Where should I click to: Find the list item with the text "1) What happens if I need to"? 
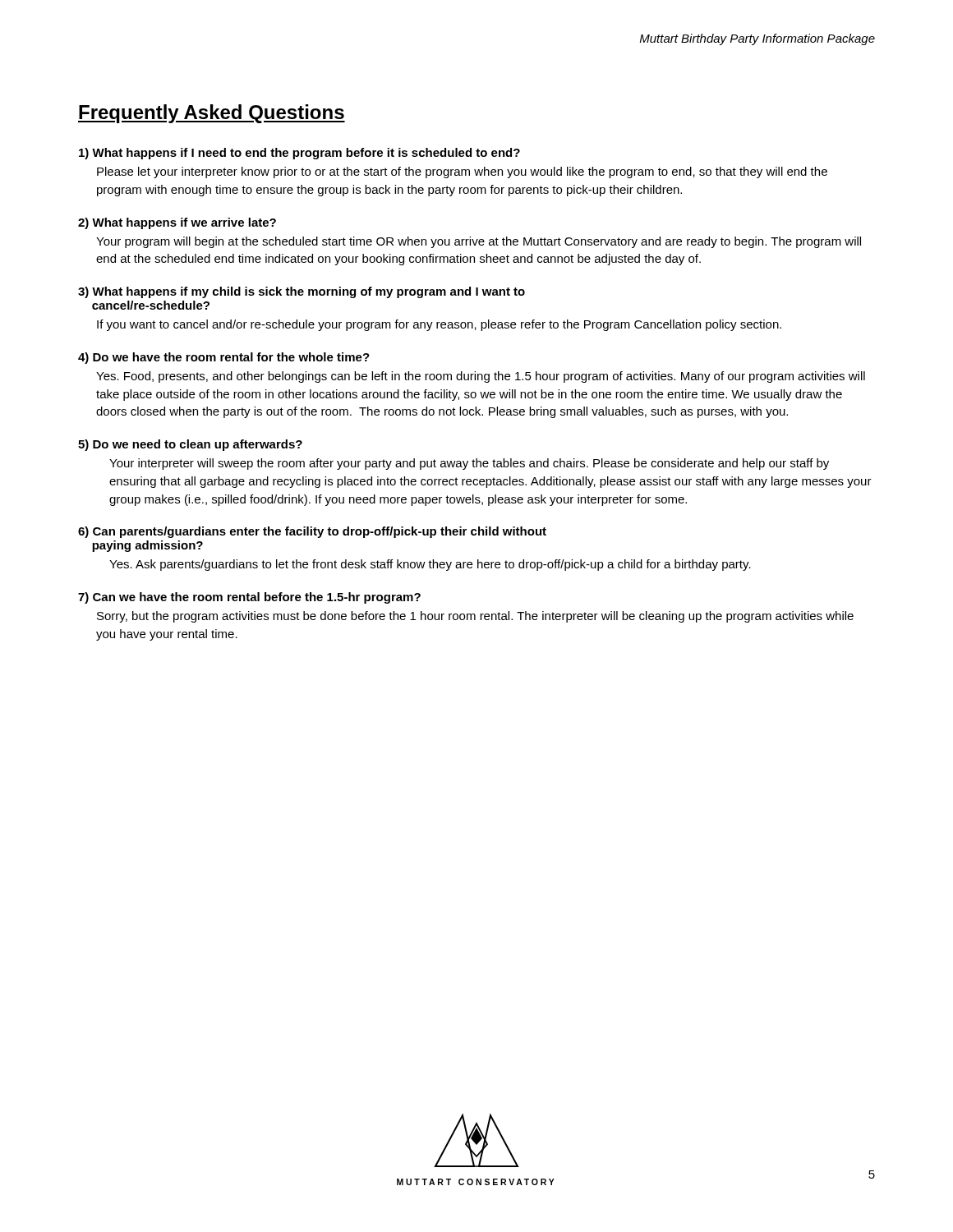(x=476, y=172)
